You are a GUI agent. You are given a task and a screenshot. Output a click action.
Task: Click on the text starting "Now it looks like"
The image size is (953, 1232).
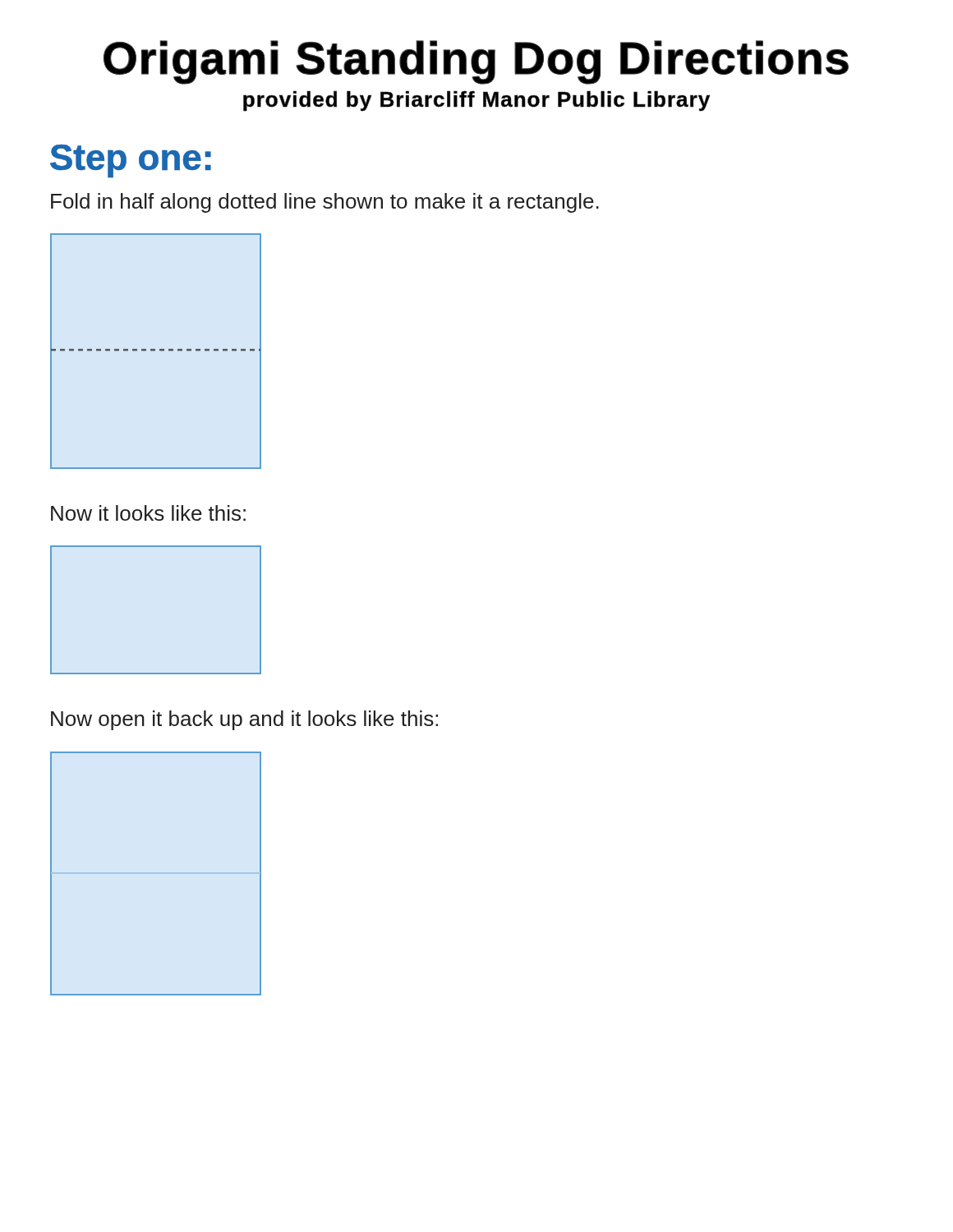coord(148,513)
